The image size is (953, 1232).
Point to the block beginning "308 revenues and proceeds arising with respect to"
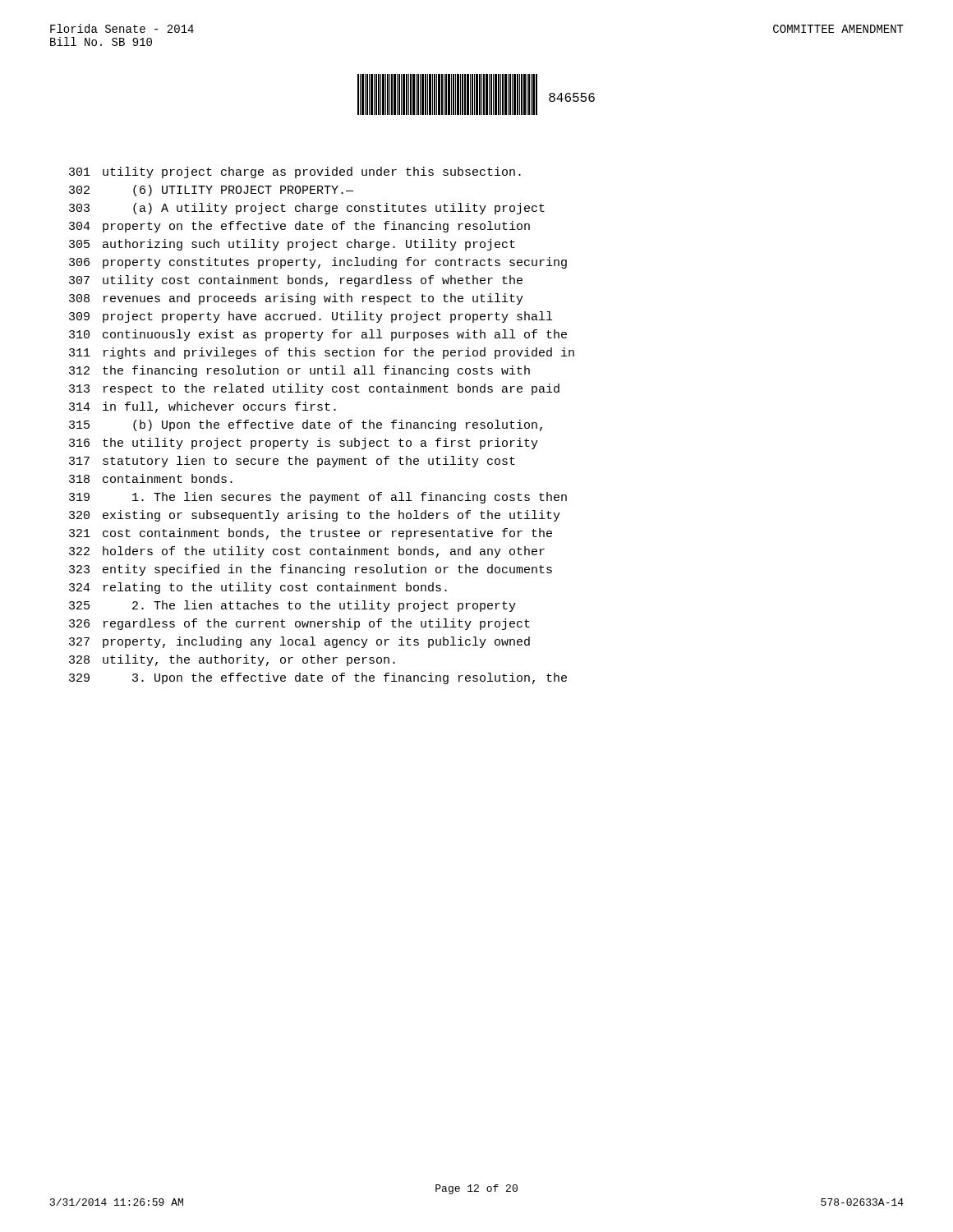tap(476, 300)
